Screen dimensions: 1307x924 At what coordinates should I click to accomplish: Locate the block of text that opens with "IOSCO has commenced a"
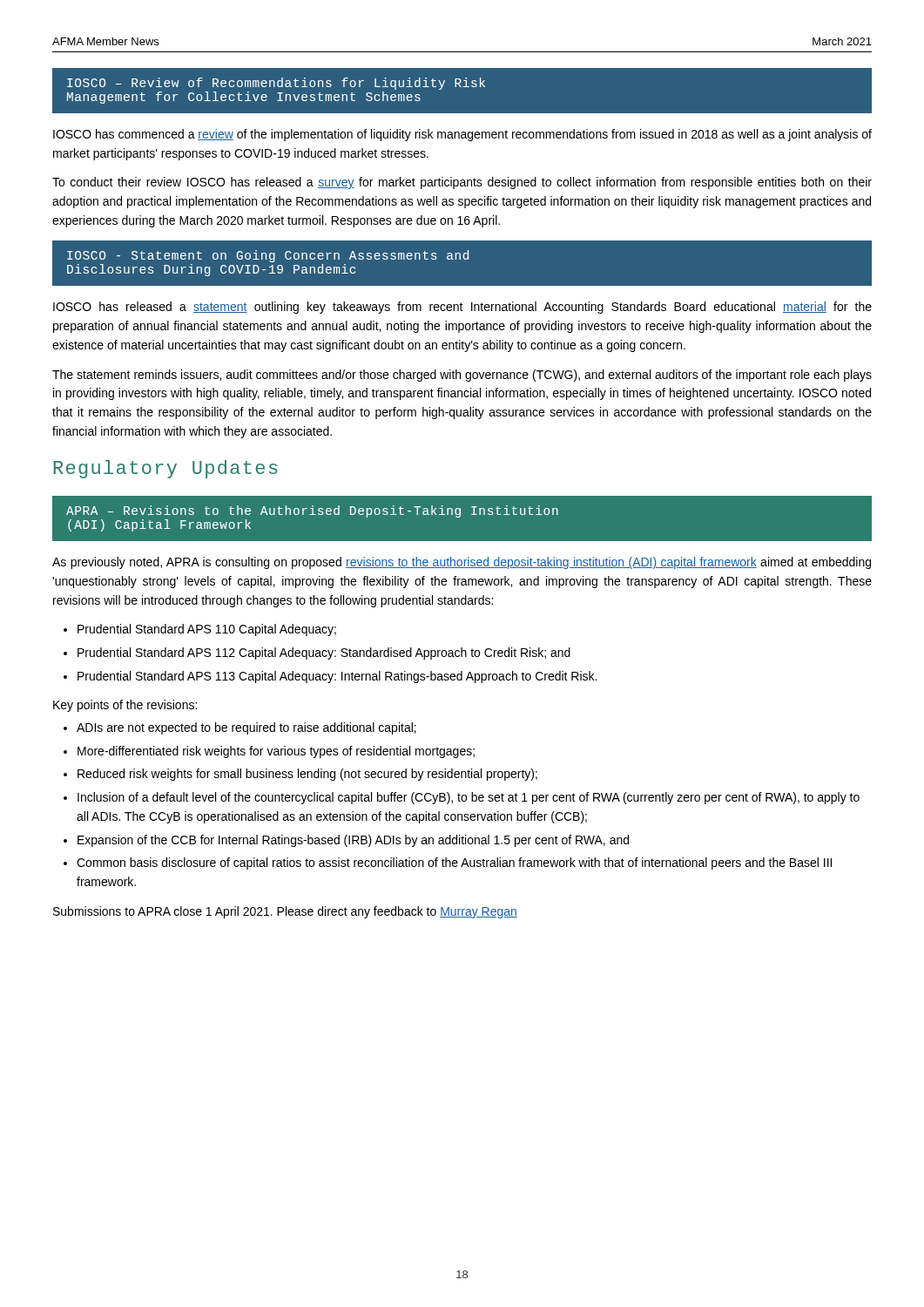[x=462, y=144]
